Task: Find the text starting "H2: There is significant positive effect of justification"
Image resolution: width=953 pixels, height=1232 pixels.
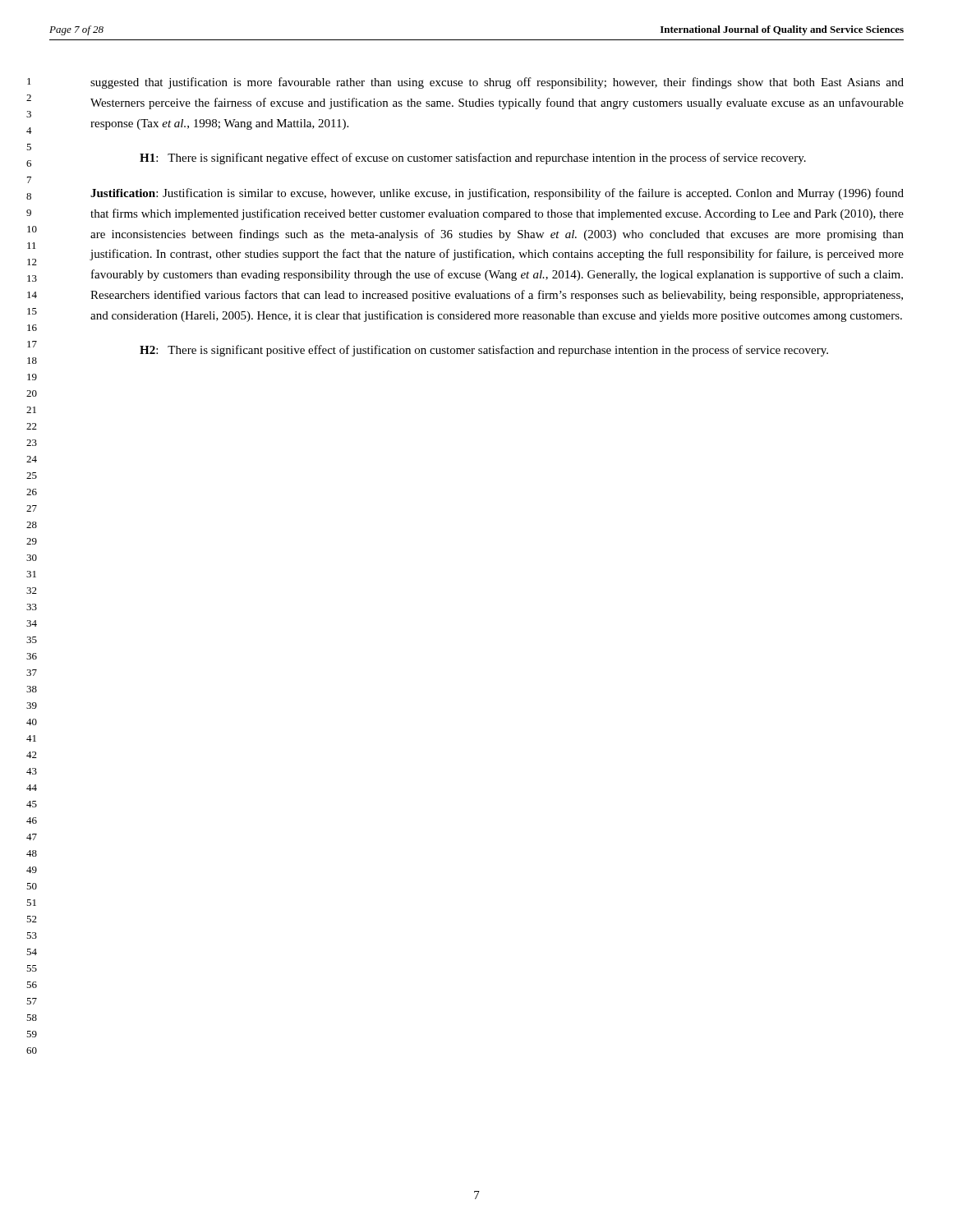Action: point(484,350)
